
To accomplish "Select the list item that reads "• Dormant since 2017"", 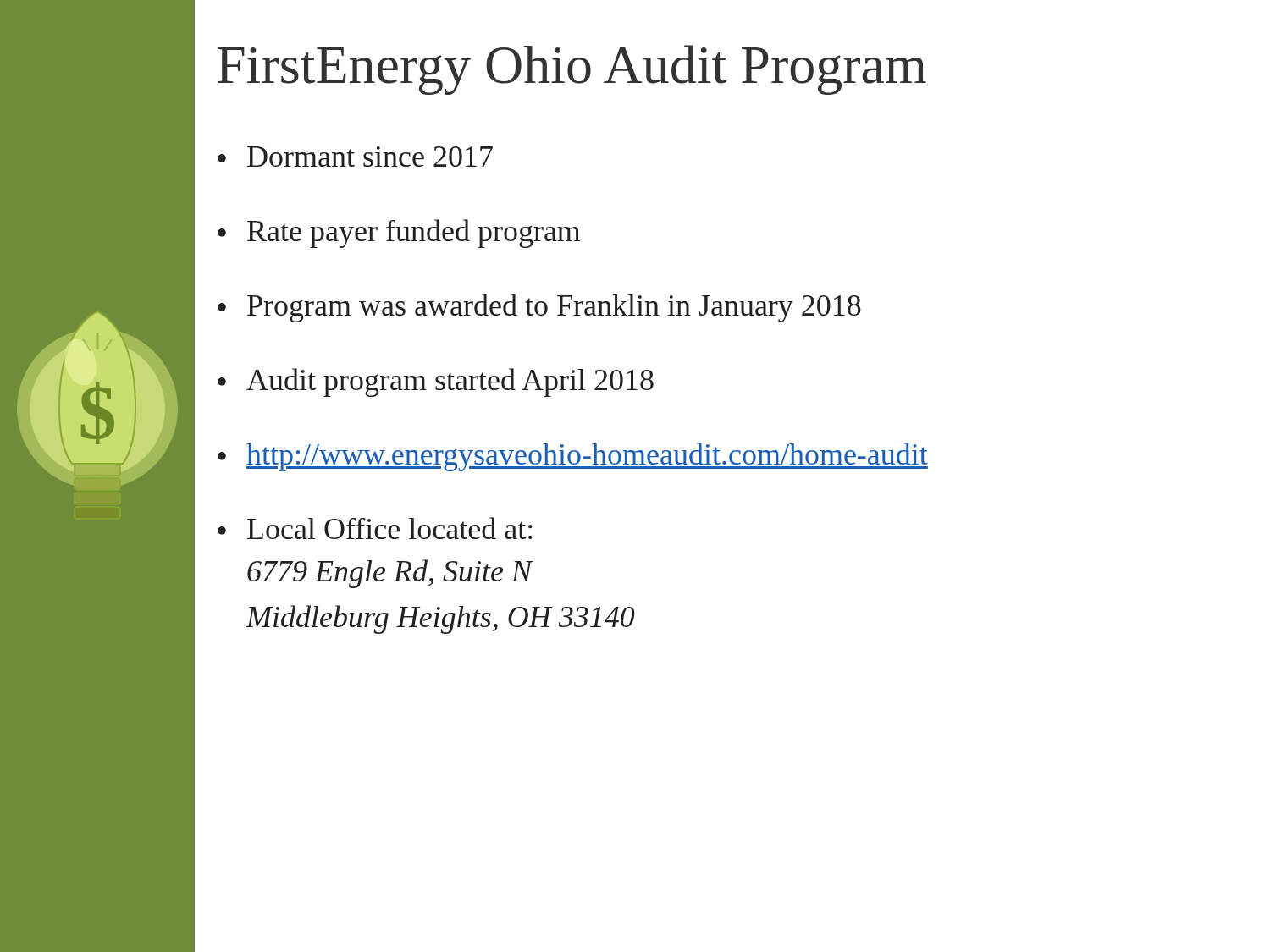I will pos(368,158).
